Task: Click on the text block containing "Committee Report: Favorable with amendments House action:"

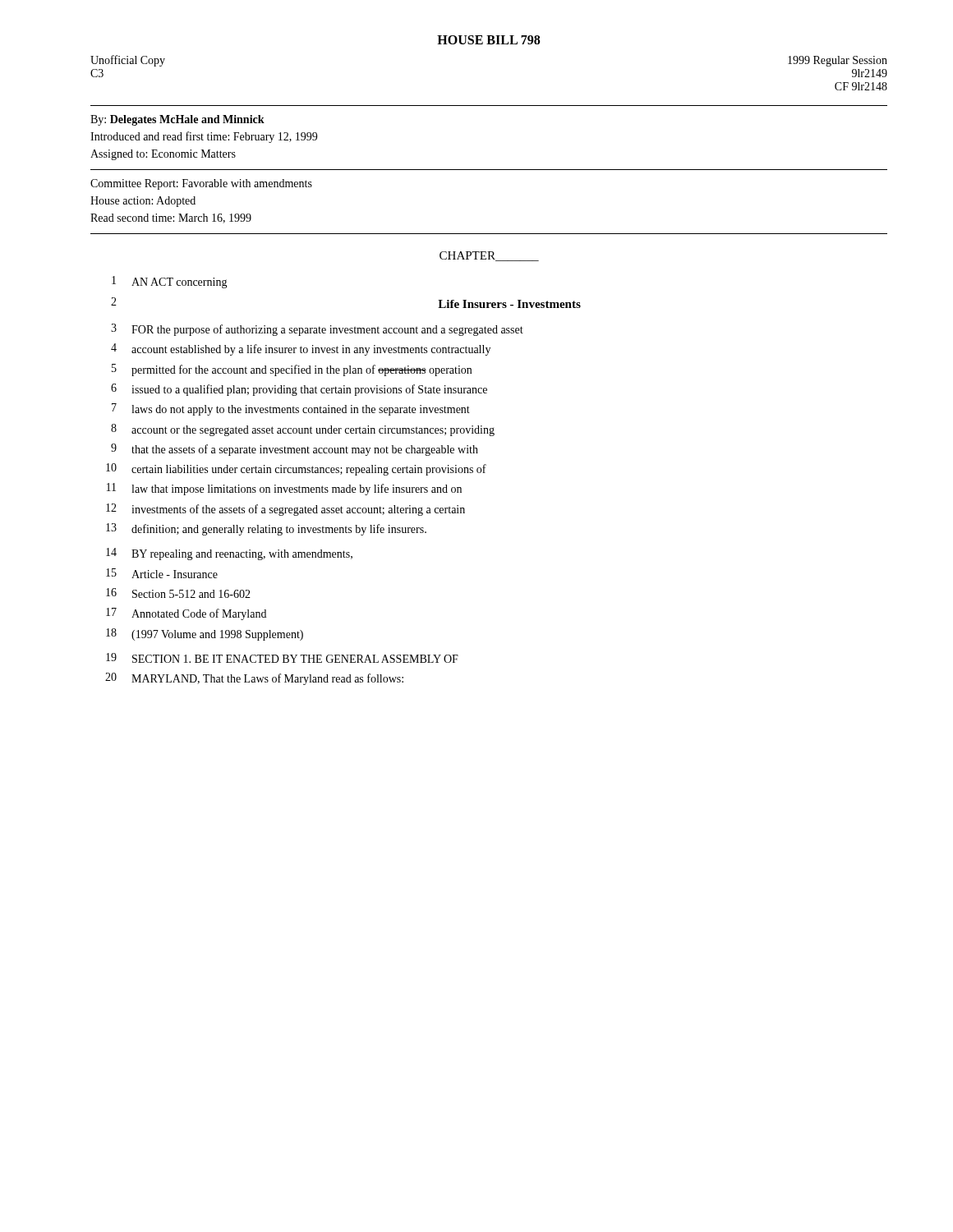Action: pos(201,201)
